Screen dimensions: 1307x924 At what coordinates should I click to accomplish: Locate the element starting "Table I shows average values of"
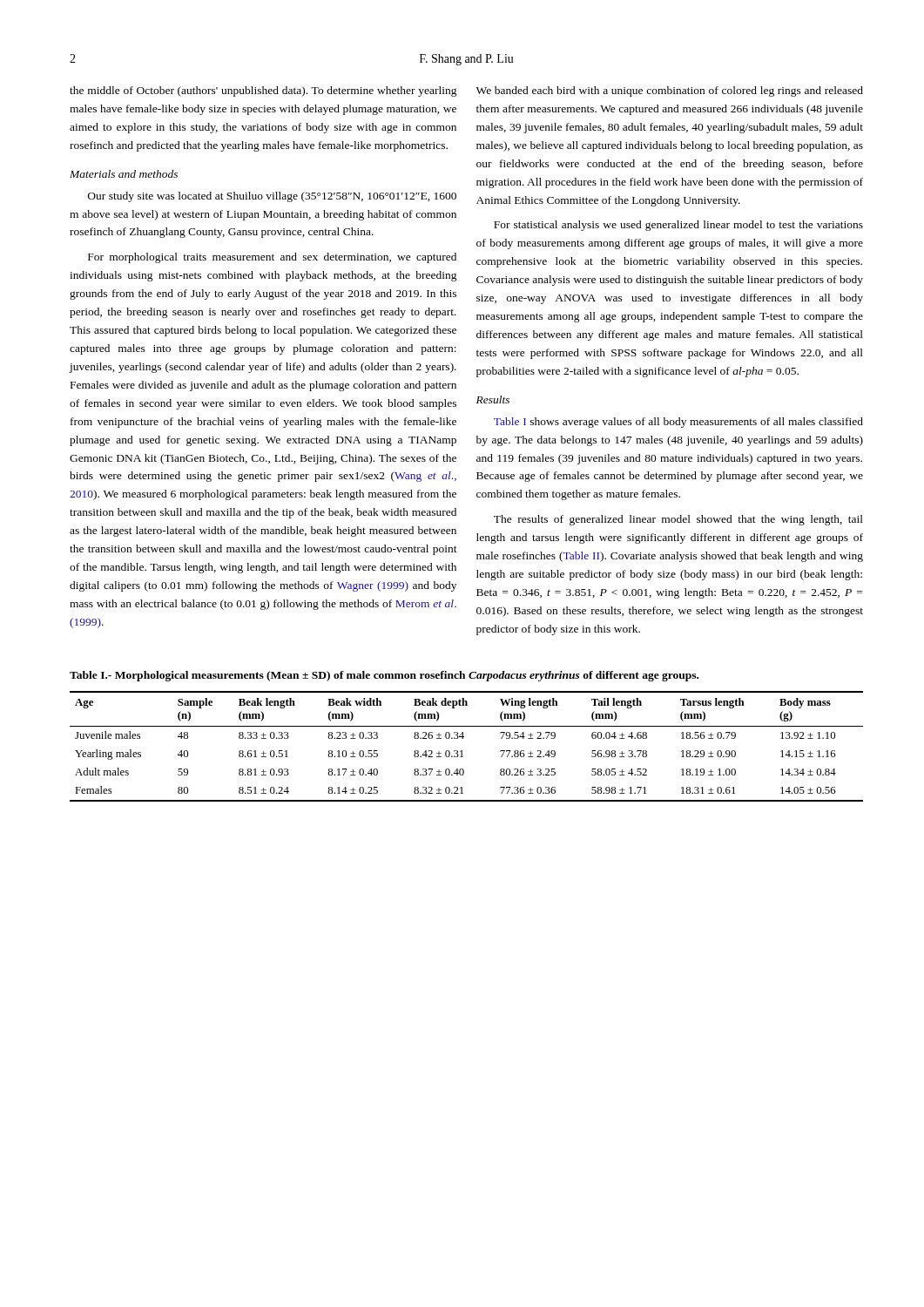point(669,526)
